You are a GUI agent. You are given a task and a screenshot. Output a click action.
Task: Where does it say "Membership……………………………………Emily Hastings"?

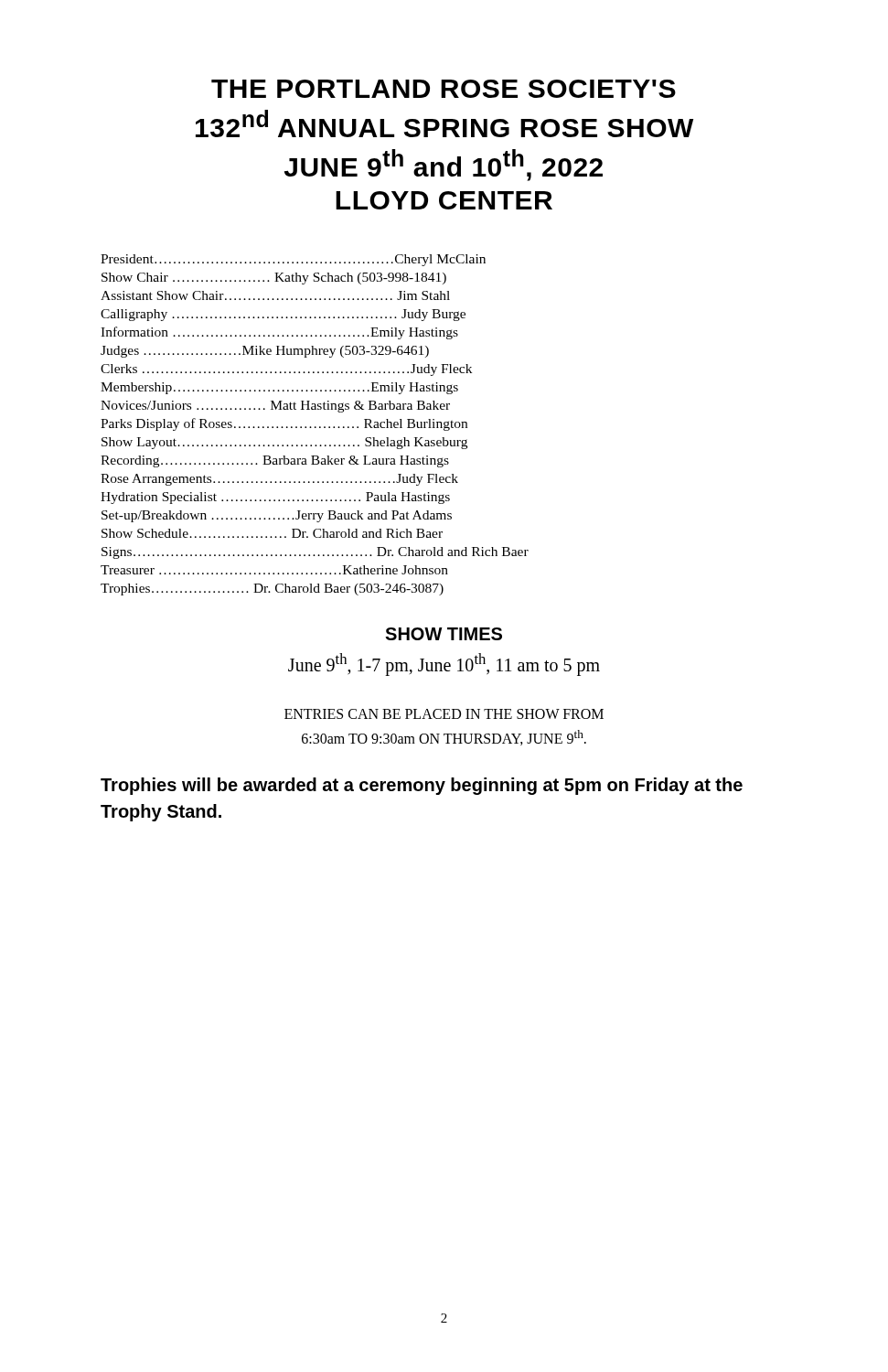pos(280,386)
